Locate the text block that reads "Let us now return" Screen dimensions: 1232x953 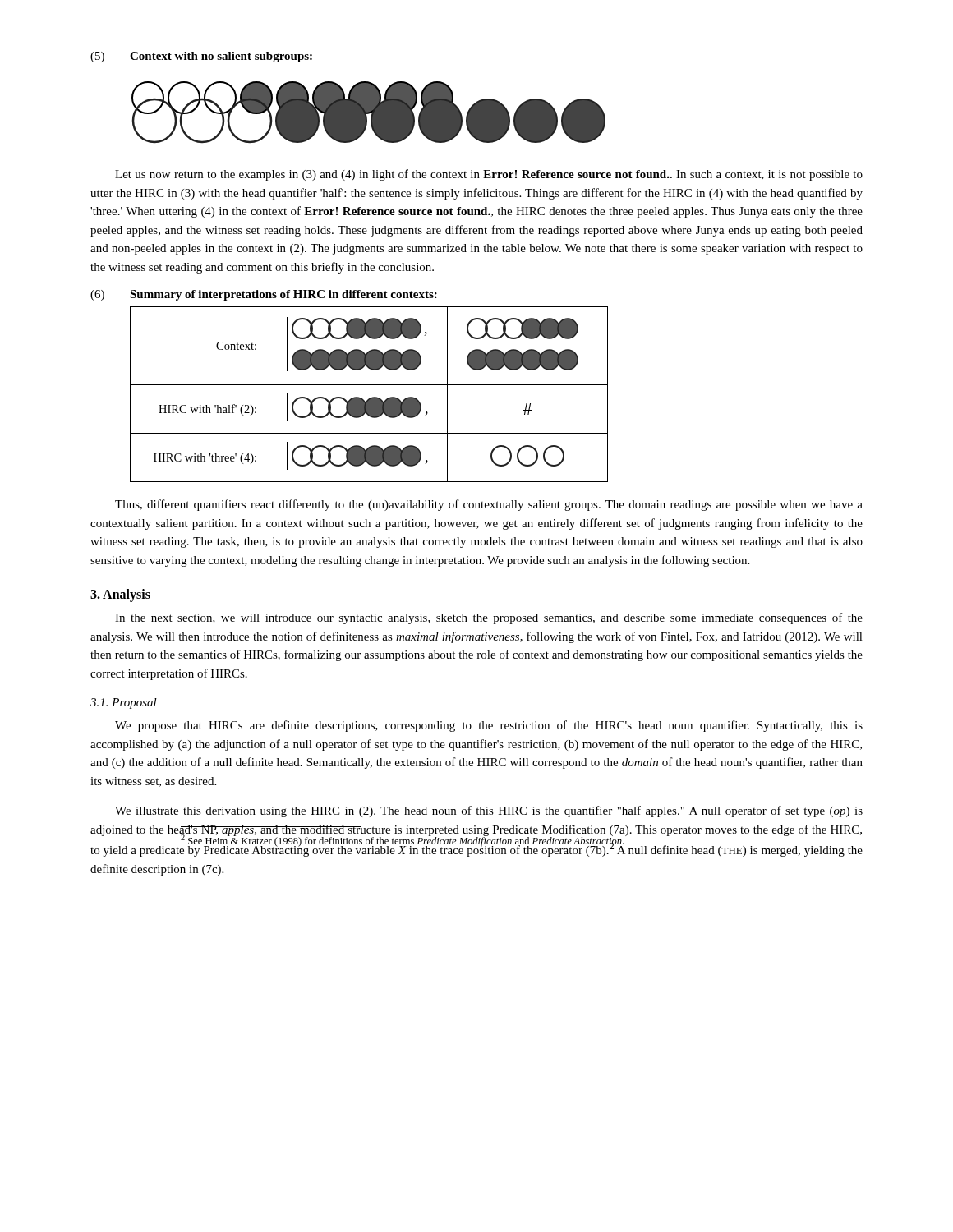pos(476,221)
